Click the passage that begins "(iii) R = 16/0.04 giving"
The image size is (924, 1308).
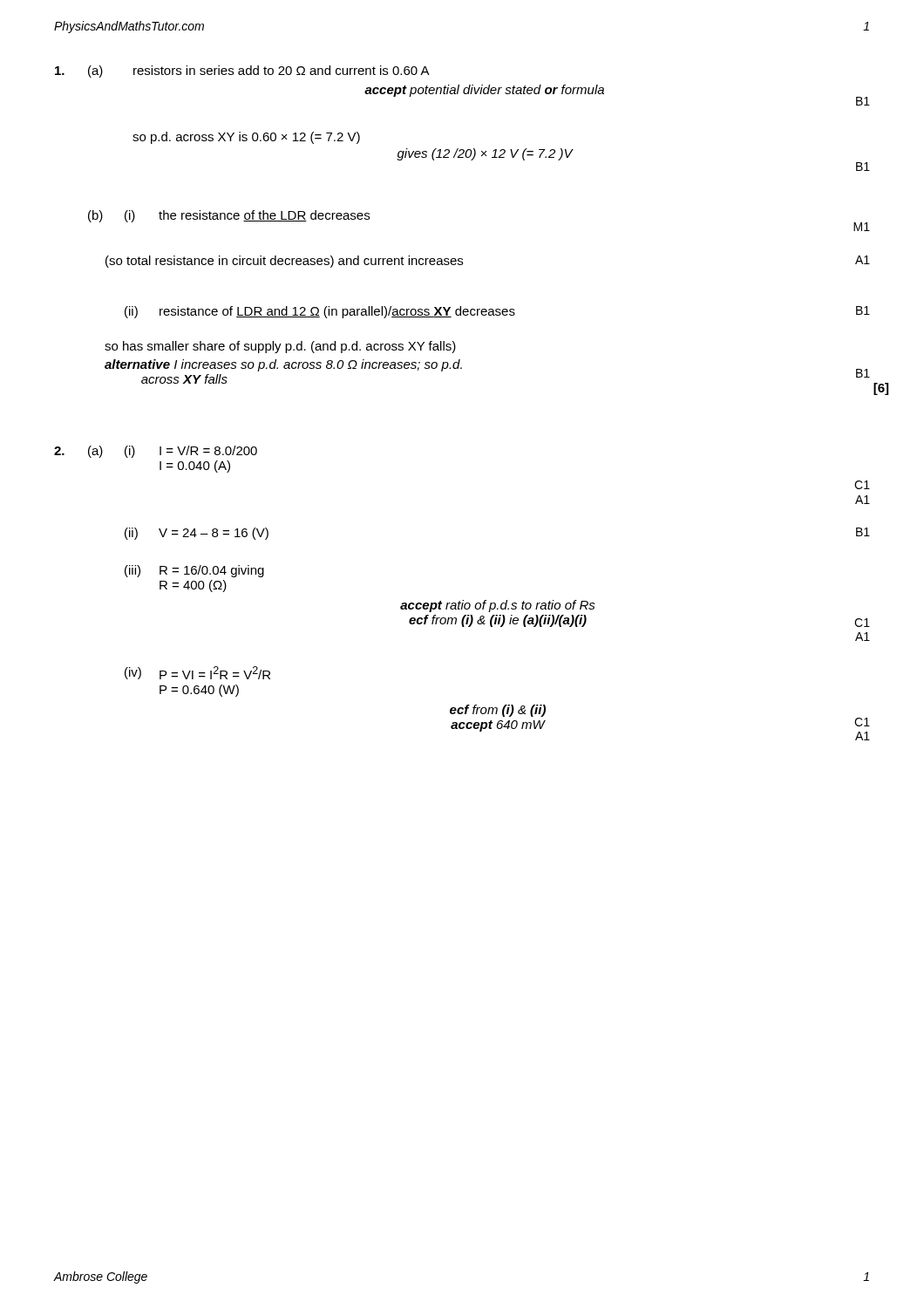[x=480, y=595]
